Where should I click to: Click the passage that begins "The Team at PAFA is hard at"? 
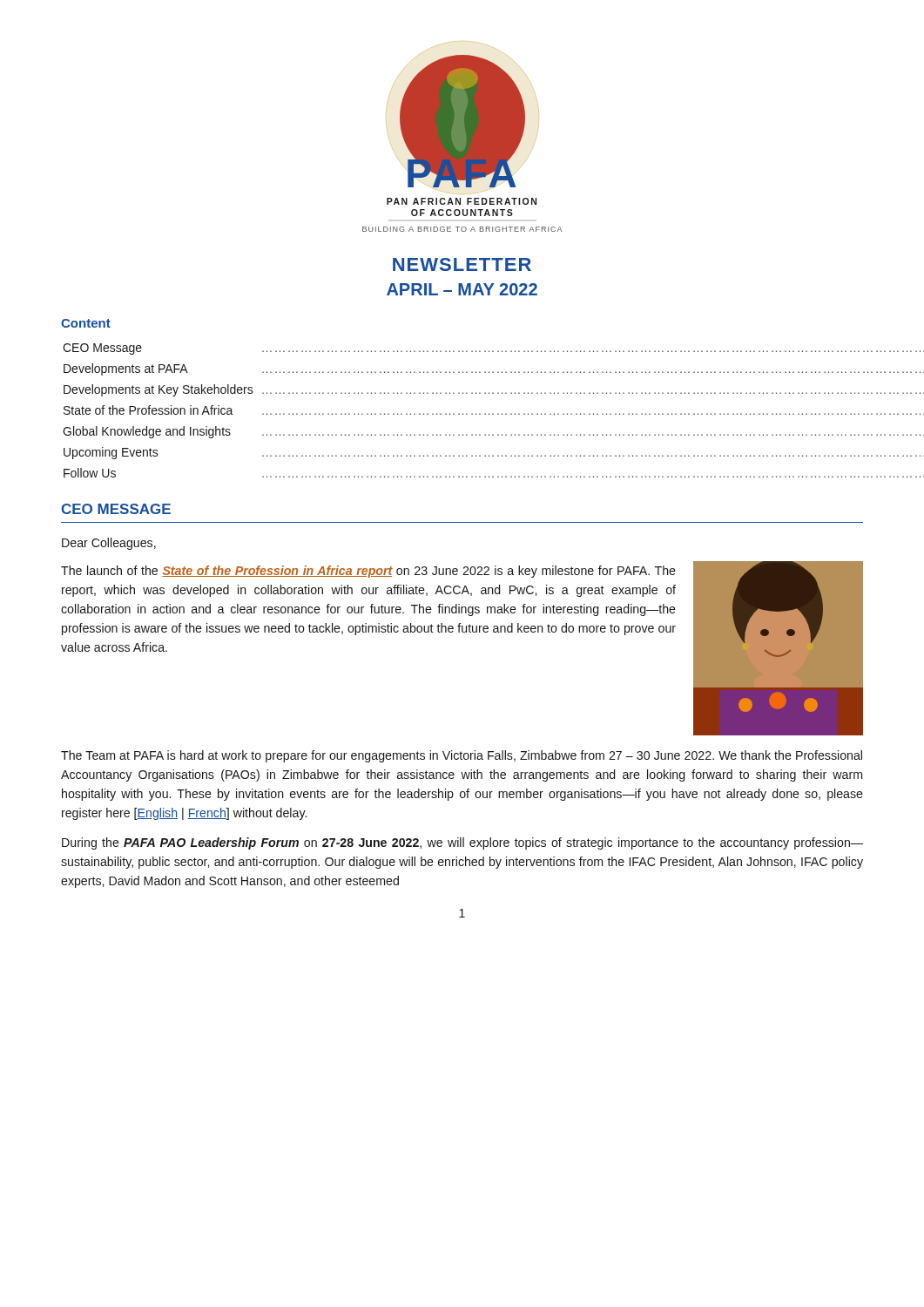click(462, 784)
